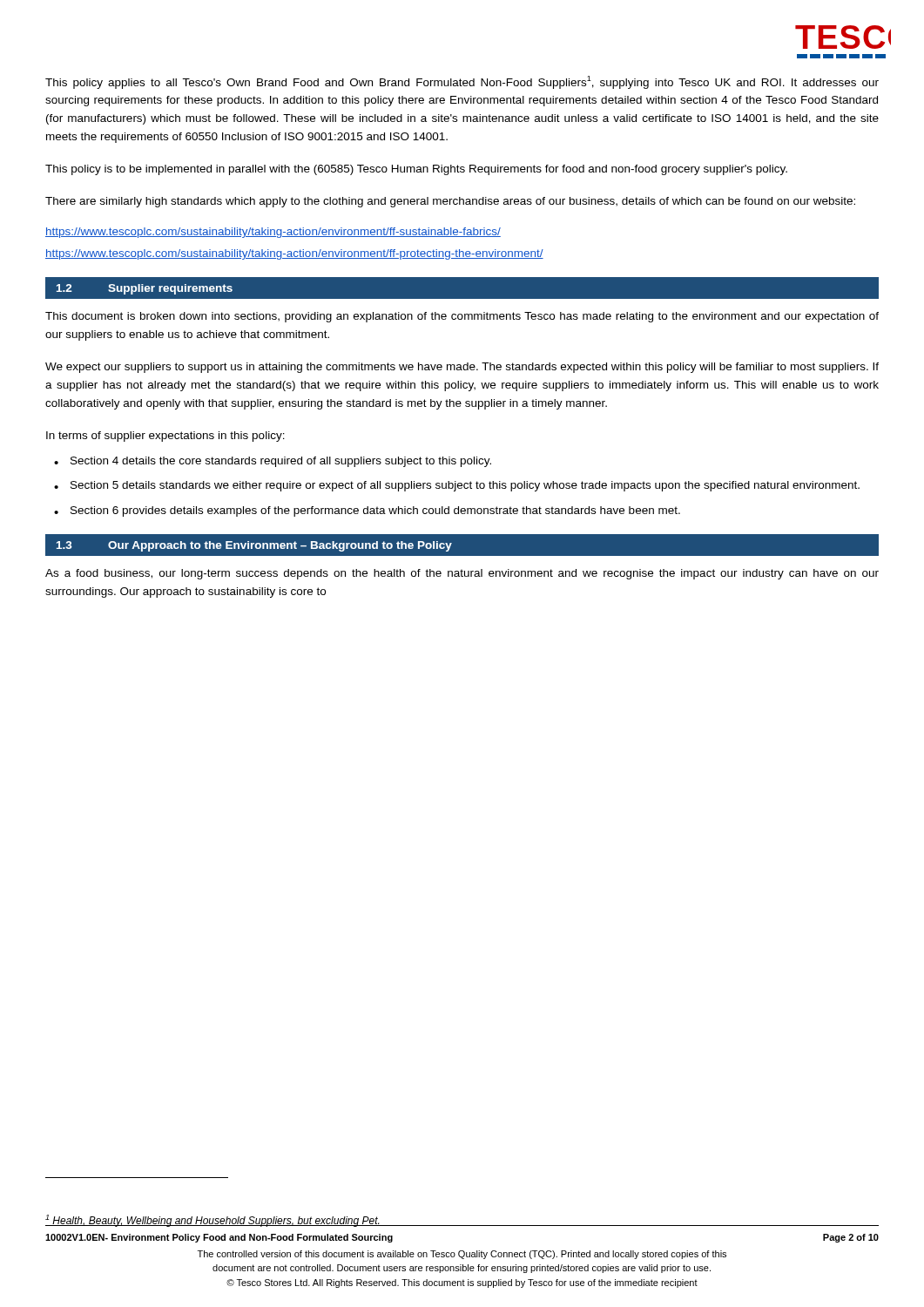The height and width of the screenshot is (1307, 924).
Task: Find the text block starting "There are similarly high standards"
Action: [x=451, y=201]
